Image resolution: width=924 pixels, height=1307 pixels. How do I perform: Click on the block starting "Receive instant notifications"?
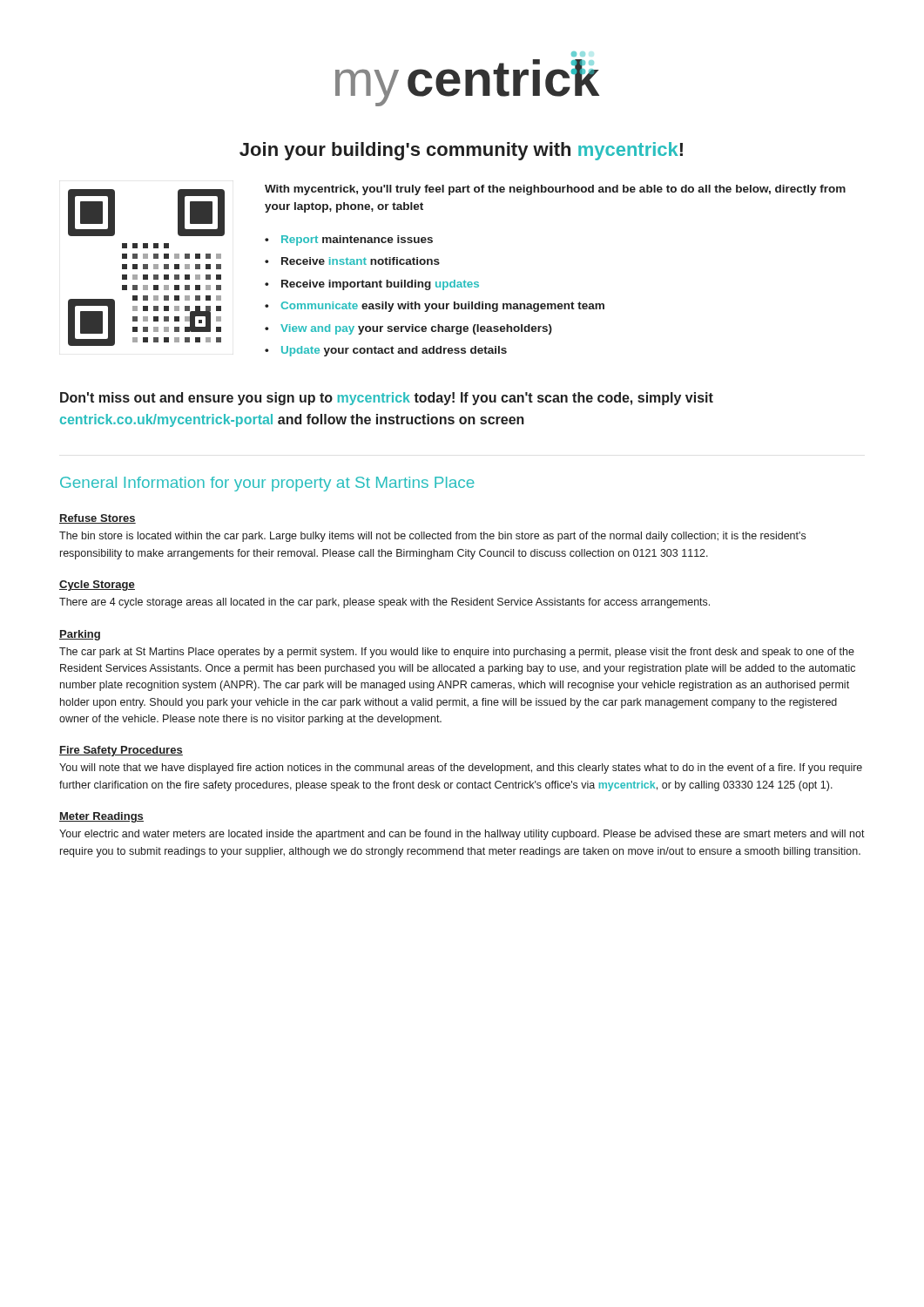tap(360, 261)
